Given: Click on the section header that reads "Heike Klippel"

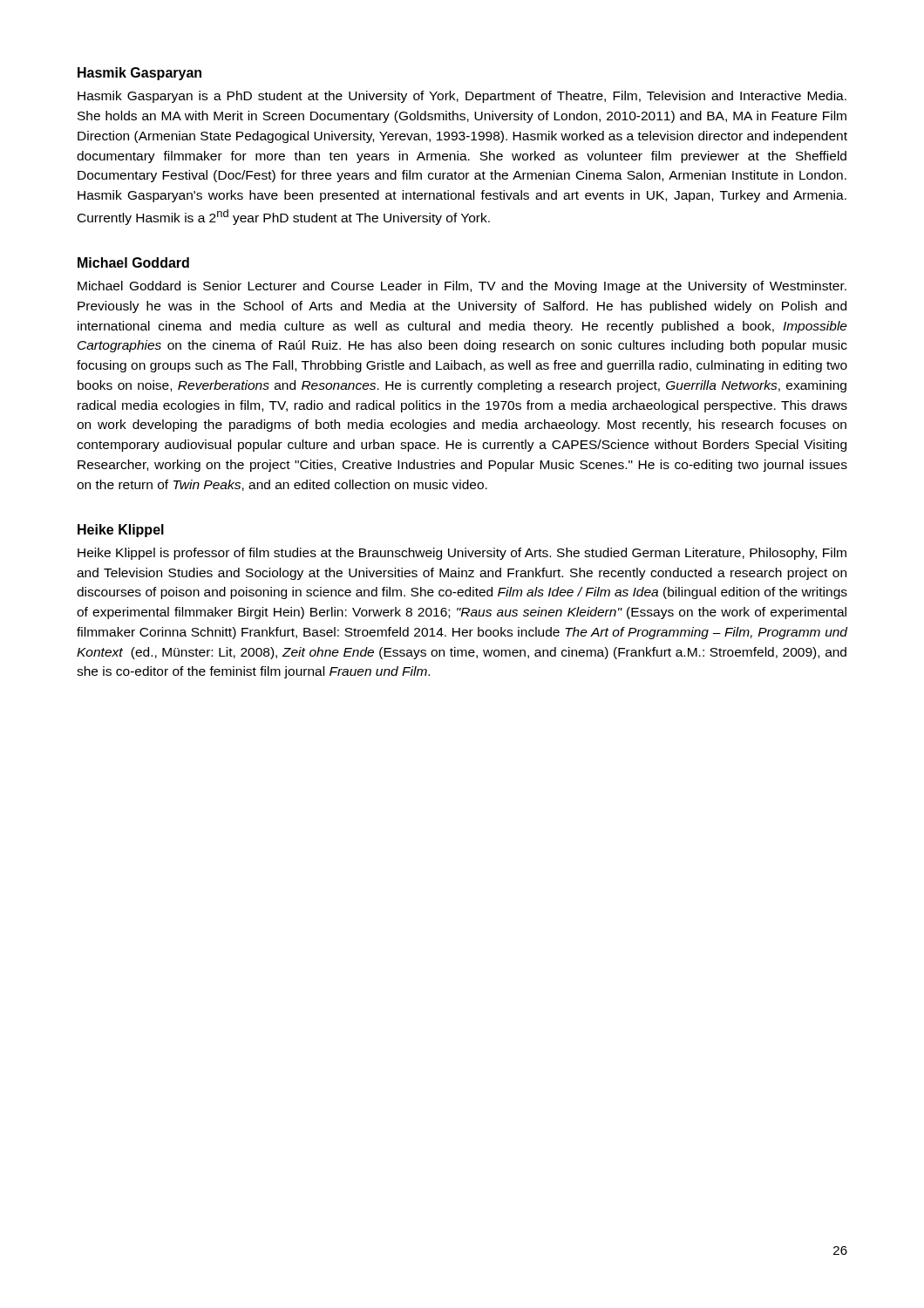Looking at the screenshot, I should 120,529.
